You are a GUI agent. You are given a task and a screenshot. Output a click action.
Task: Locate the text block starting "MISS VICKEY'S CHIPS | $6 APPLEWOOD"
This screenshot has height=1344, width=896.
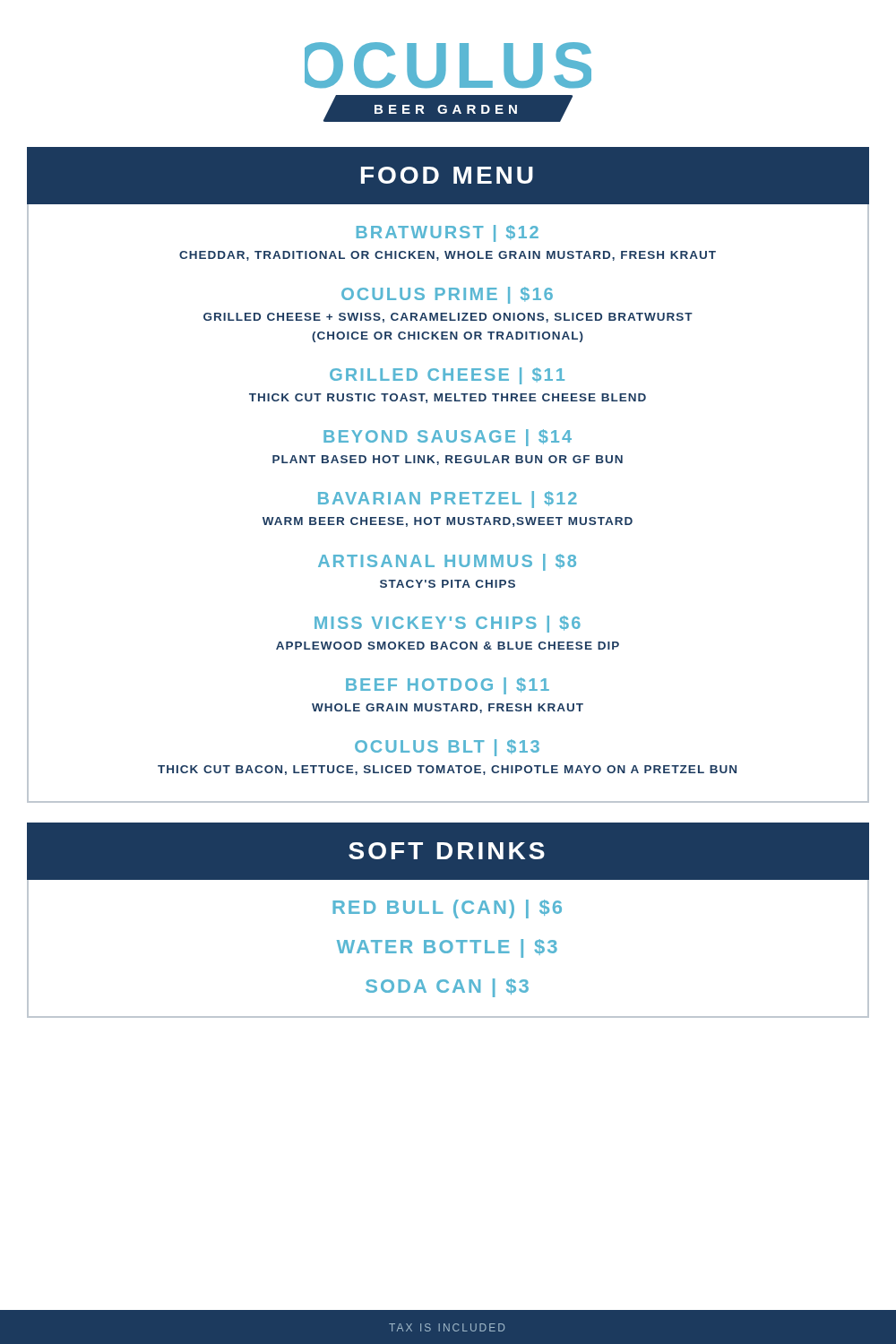448,634
